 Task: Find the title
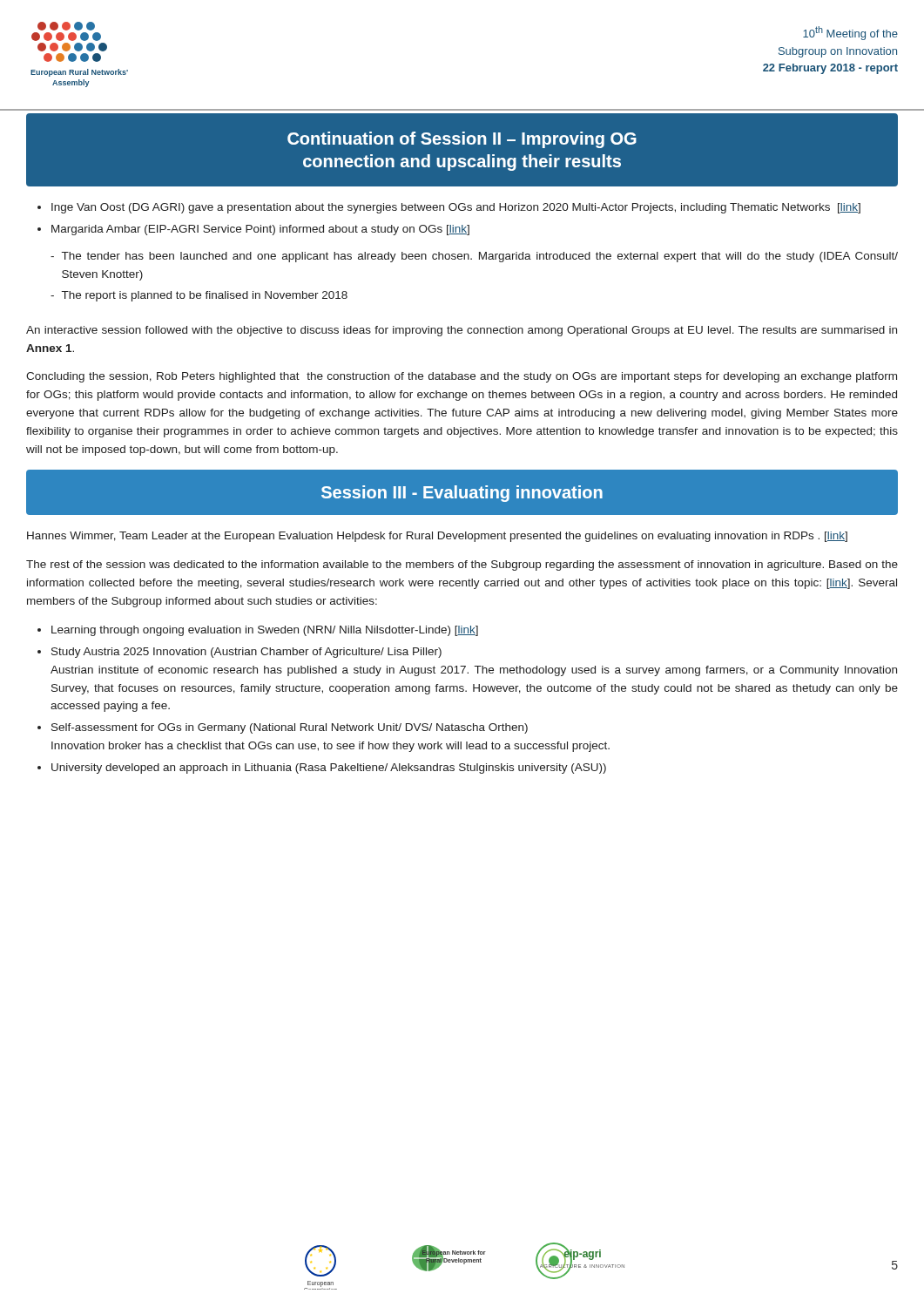(462, 150)
